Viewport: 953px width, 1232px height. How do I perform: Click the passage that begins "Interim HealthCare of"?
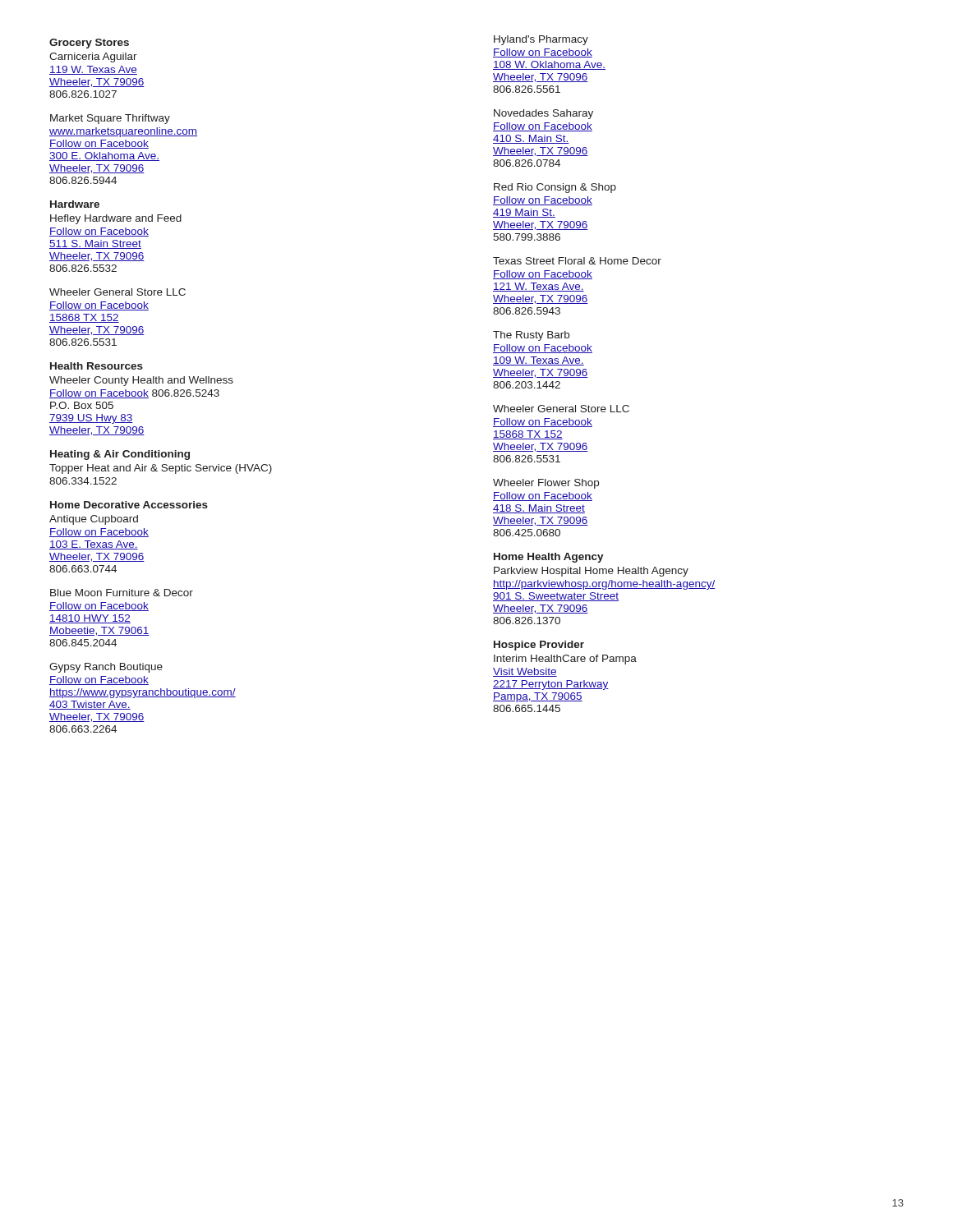coord(565,660)
